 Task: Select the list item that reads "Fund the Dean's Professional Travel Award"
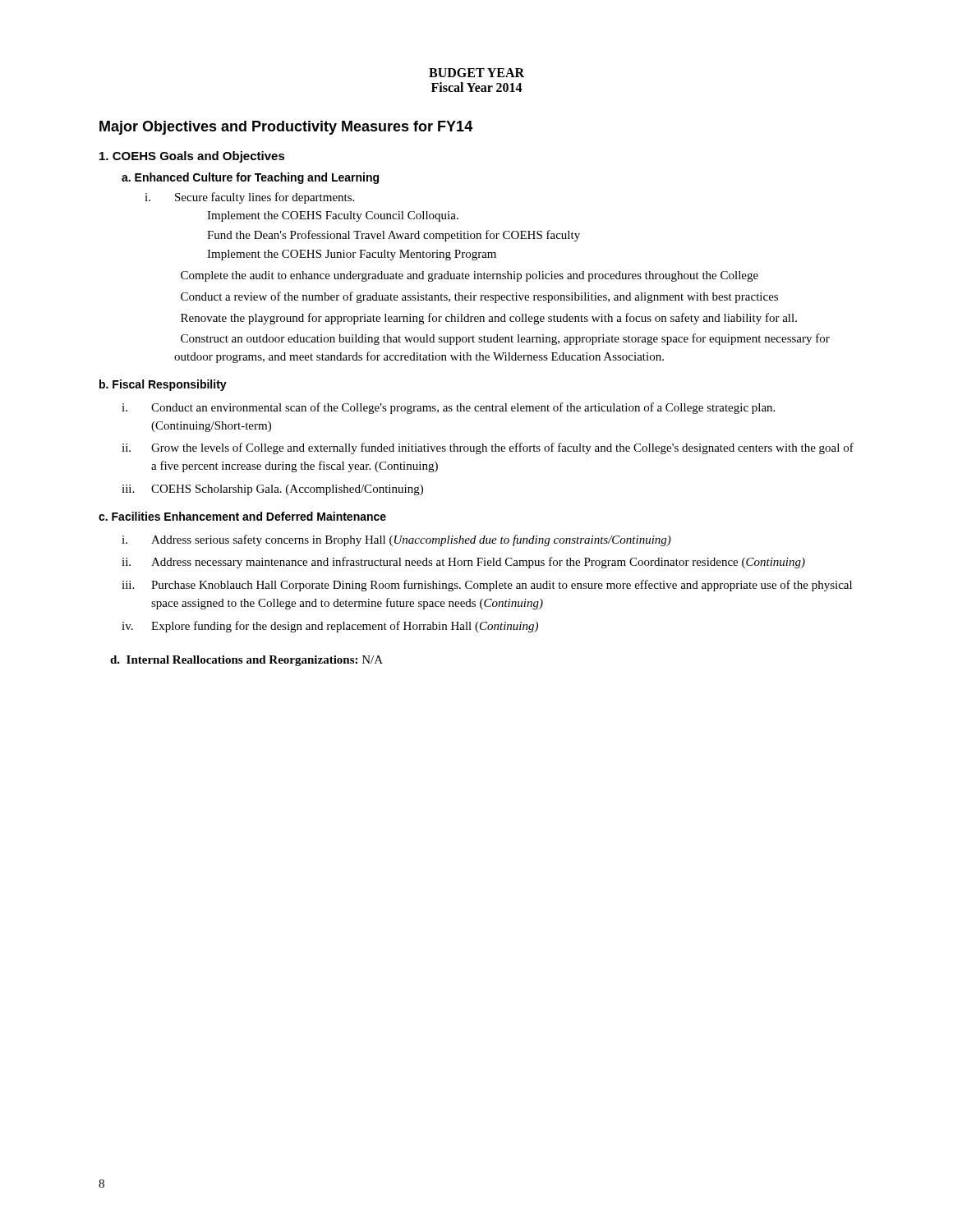pyautogui.click(x=394, y=235)
